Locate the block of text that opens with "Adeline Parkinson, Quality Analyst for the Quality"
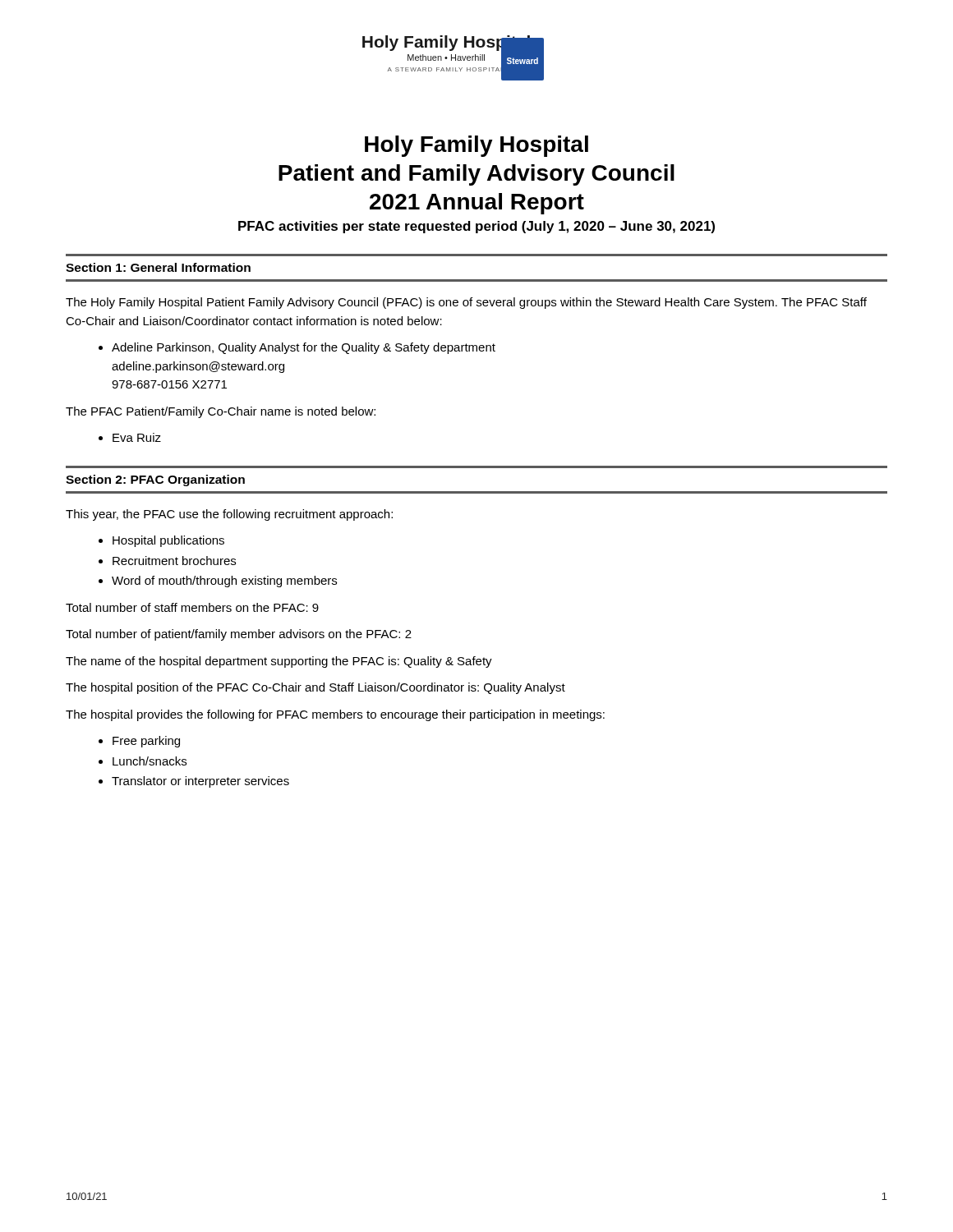The image size is (953, 1232). (x=304, y=348)
